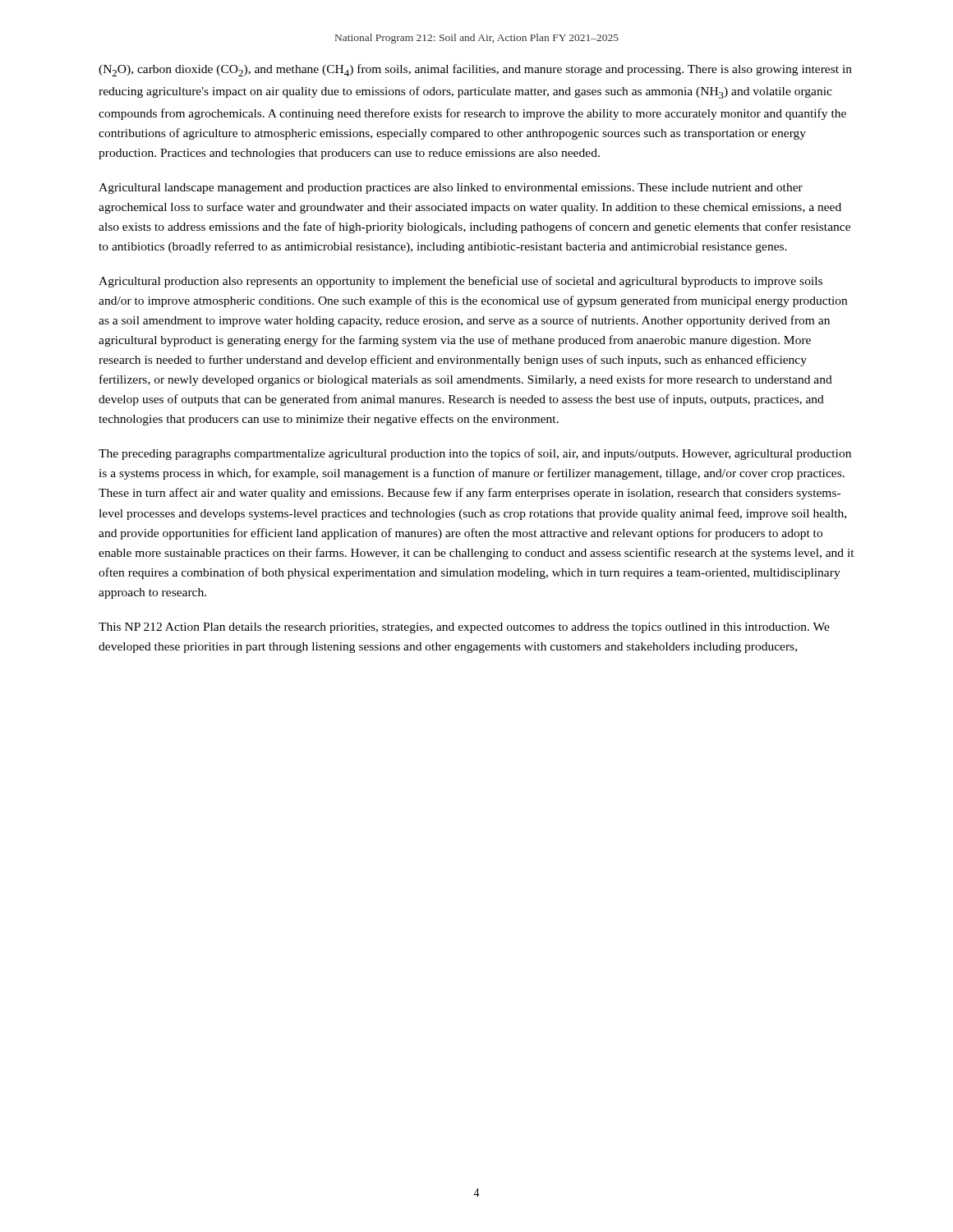Find the region starting "Agricultural landscape management"

[x=476, y=217]
